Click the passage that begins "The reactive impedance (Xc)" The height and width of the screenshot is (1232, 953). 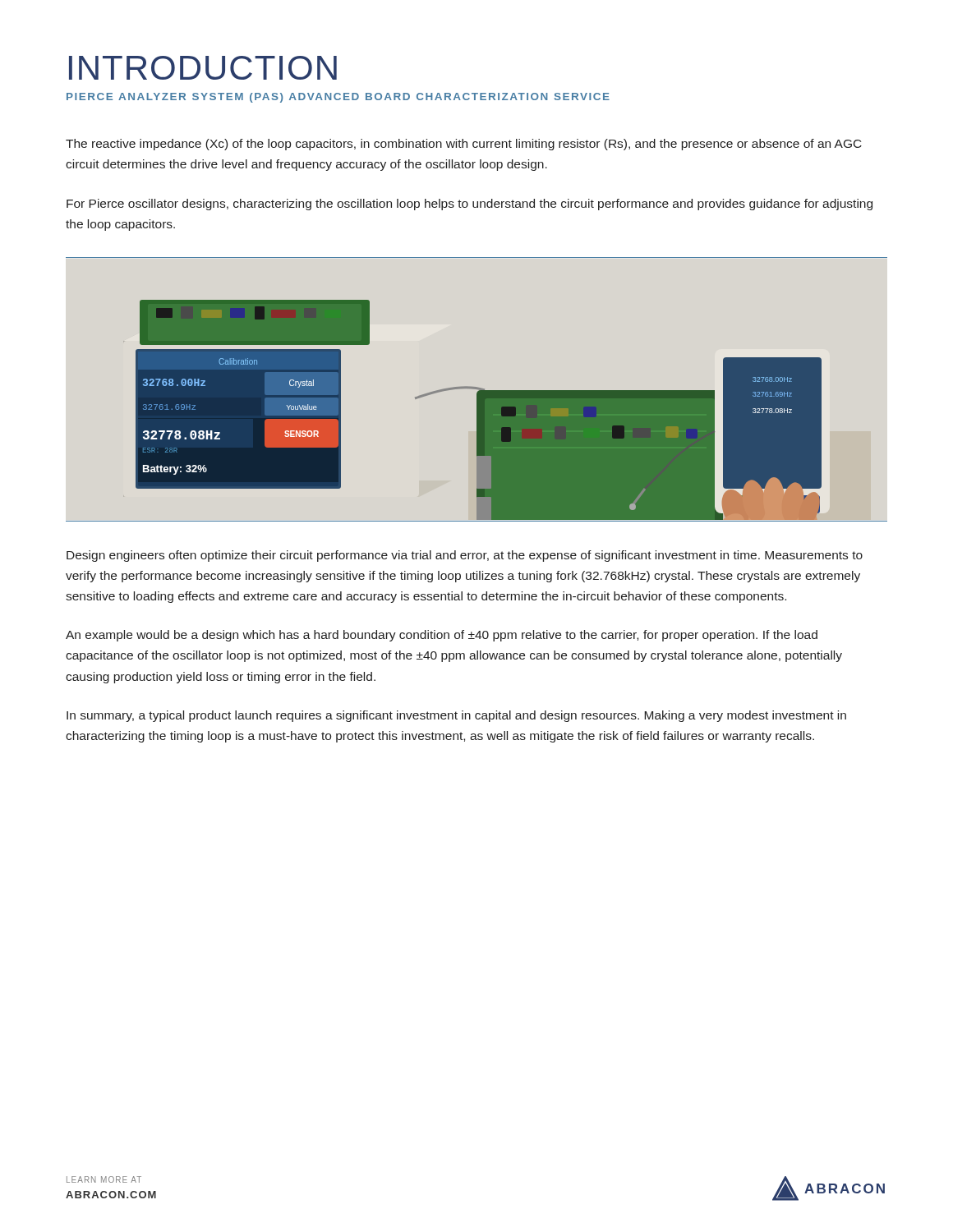tap(476, 154)
